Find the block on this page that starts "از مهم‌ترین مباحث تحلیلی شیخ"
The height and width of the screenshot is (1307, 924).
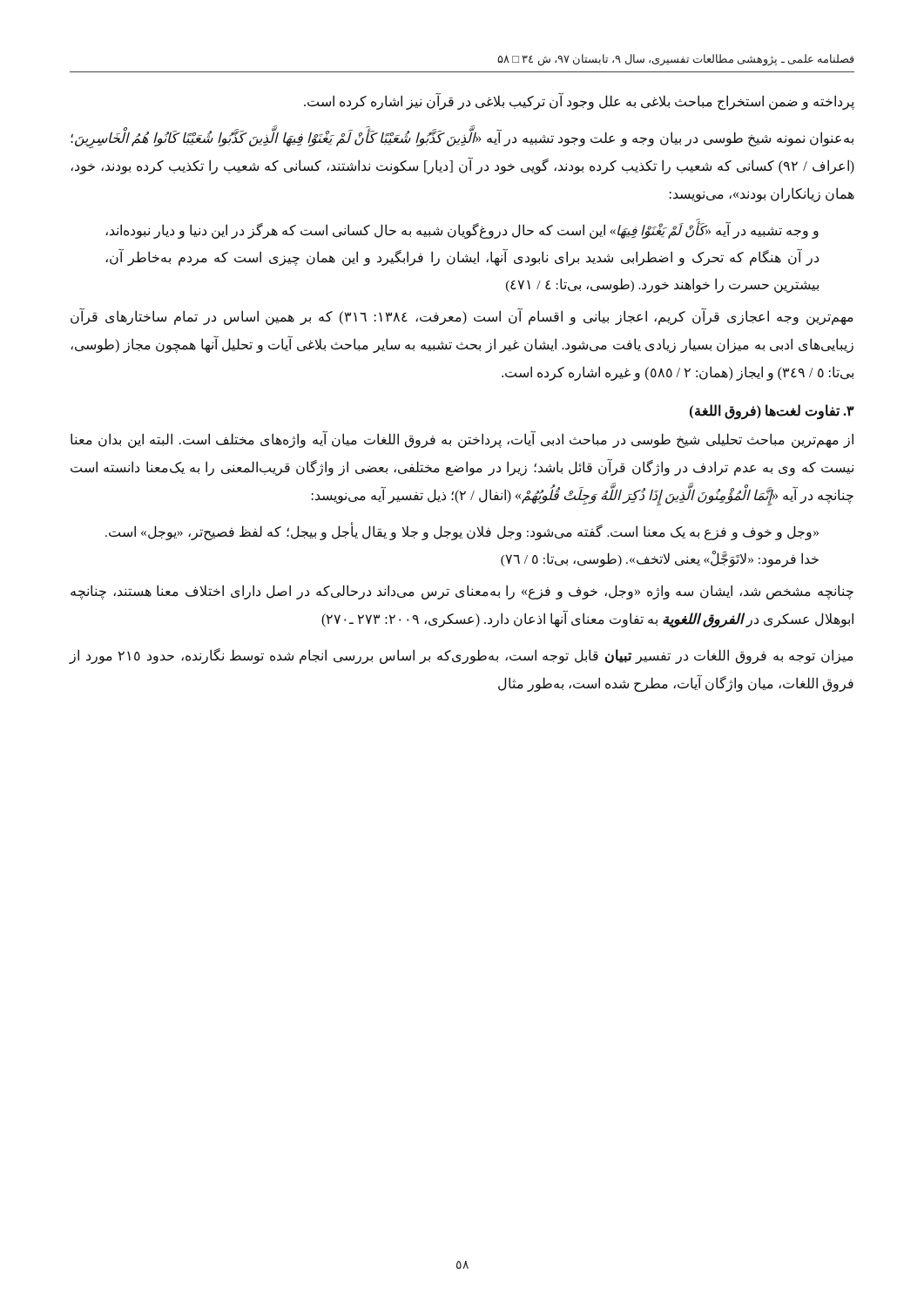coord(462,468)
